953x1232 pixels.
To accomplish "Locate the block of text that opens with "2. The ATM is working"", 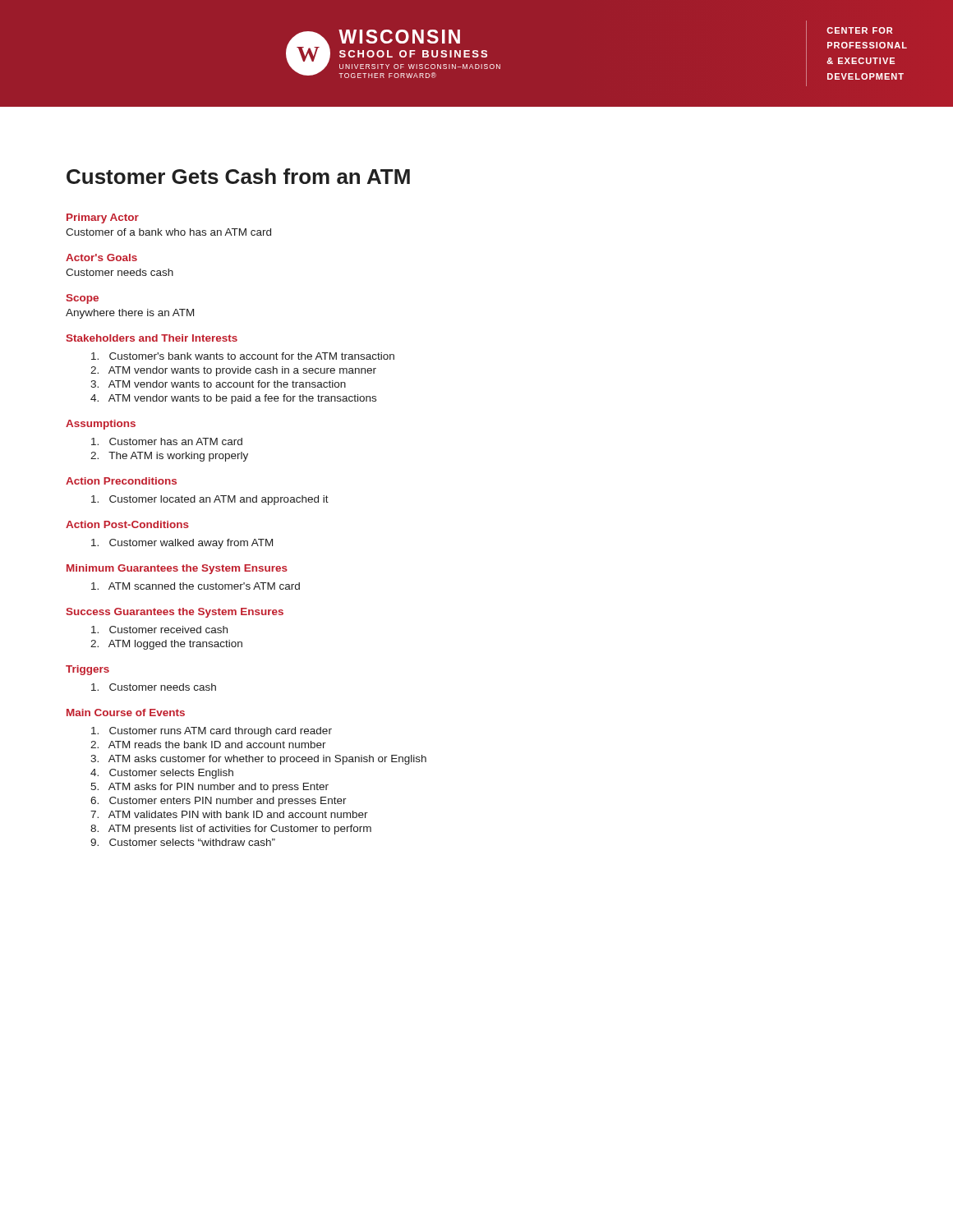I will [x=169, y=455].
